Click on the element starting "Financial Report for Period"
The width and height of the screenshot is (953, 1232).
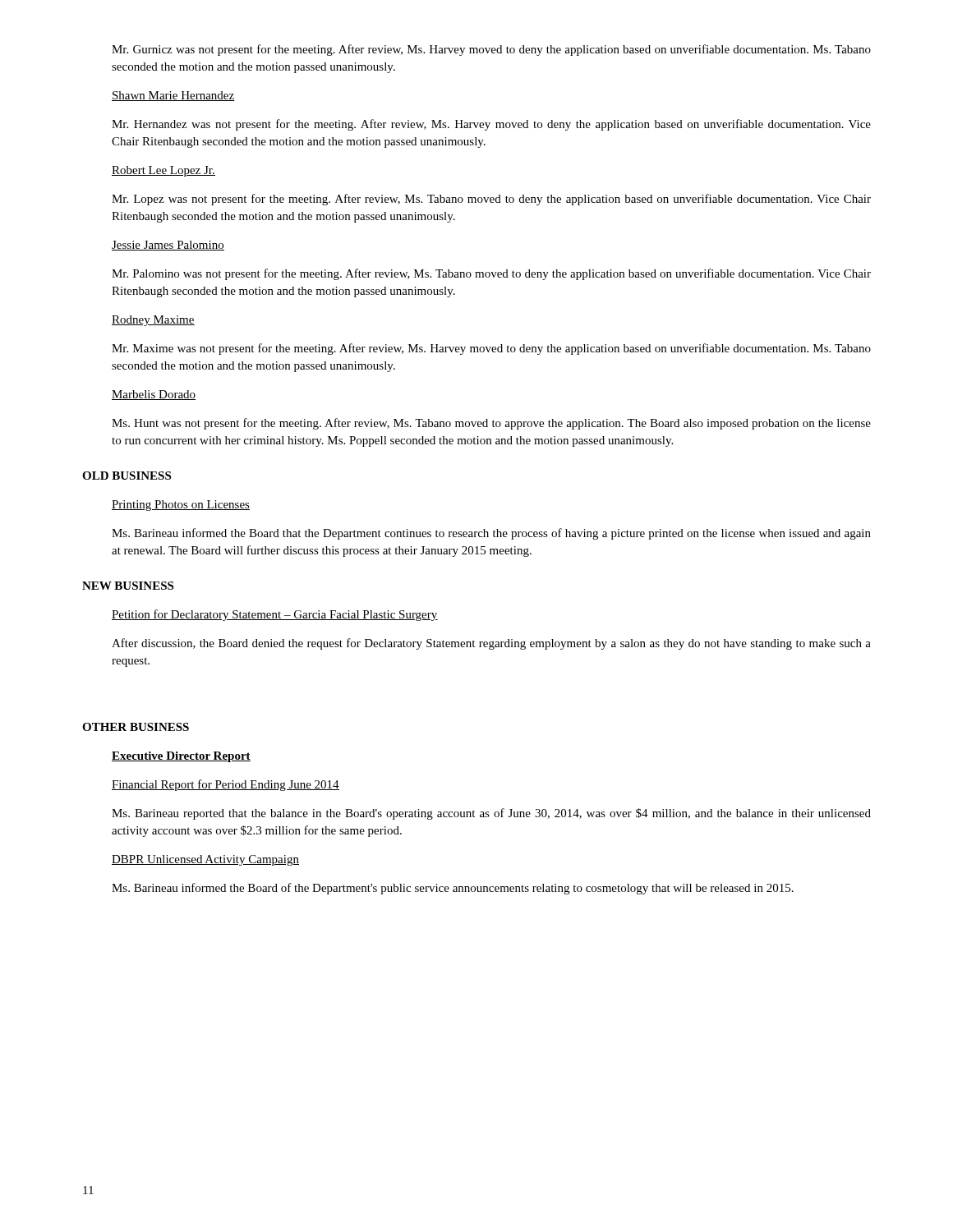tap(226, 785)
